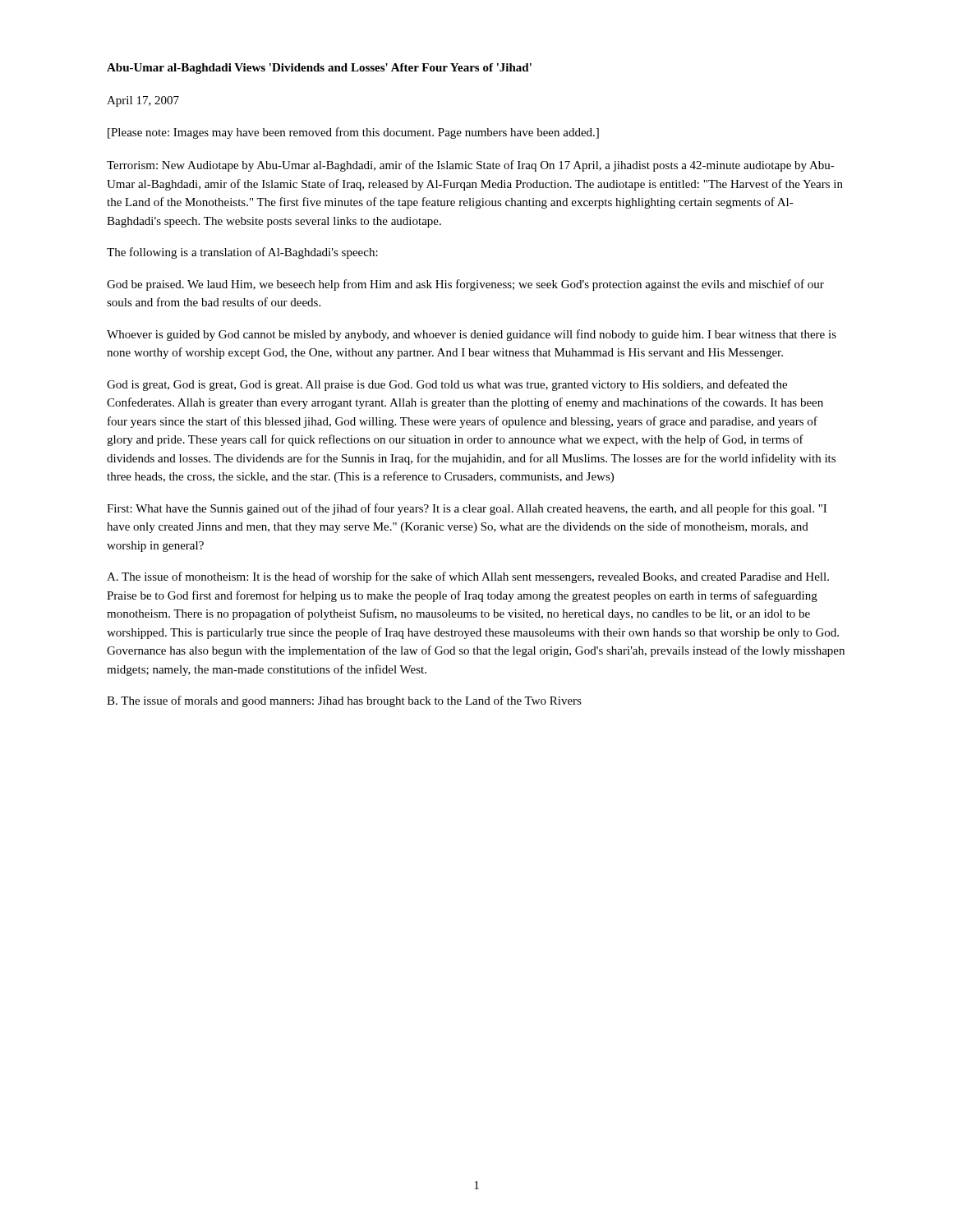Click on the region starting "Abu-Umar al-Baghdadi Views 'Dividends and Losses' After"
Screen dimensions: 1232x953
pos(320,67)
